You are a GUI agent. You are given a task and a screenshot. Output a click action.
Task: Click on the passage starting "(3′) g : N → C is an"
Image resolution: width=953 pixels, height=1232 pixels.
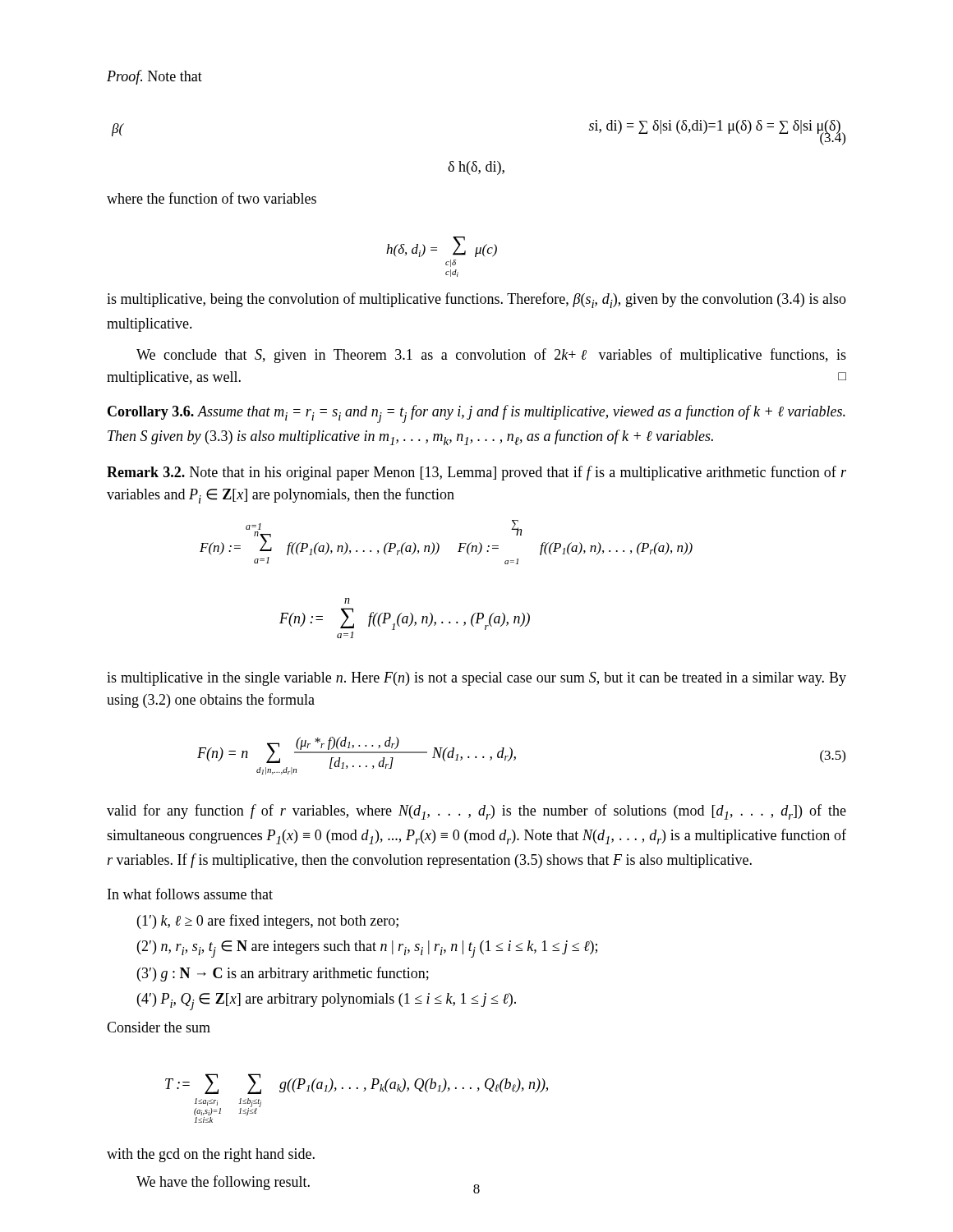pos(283,974)
